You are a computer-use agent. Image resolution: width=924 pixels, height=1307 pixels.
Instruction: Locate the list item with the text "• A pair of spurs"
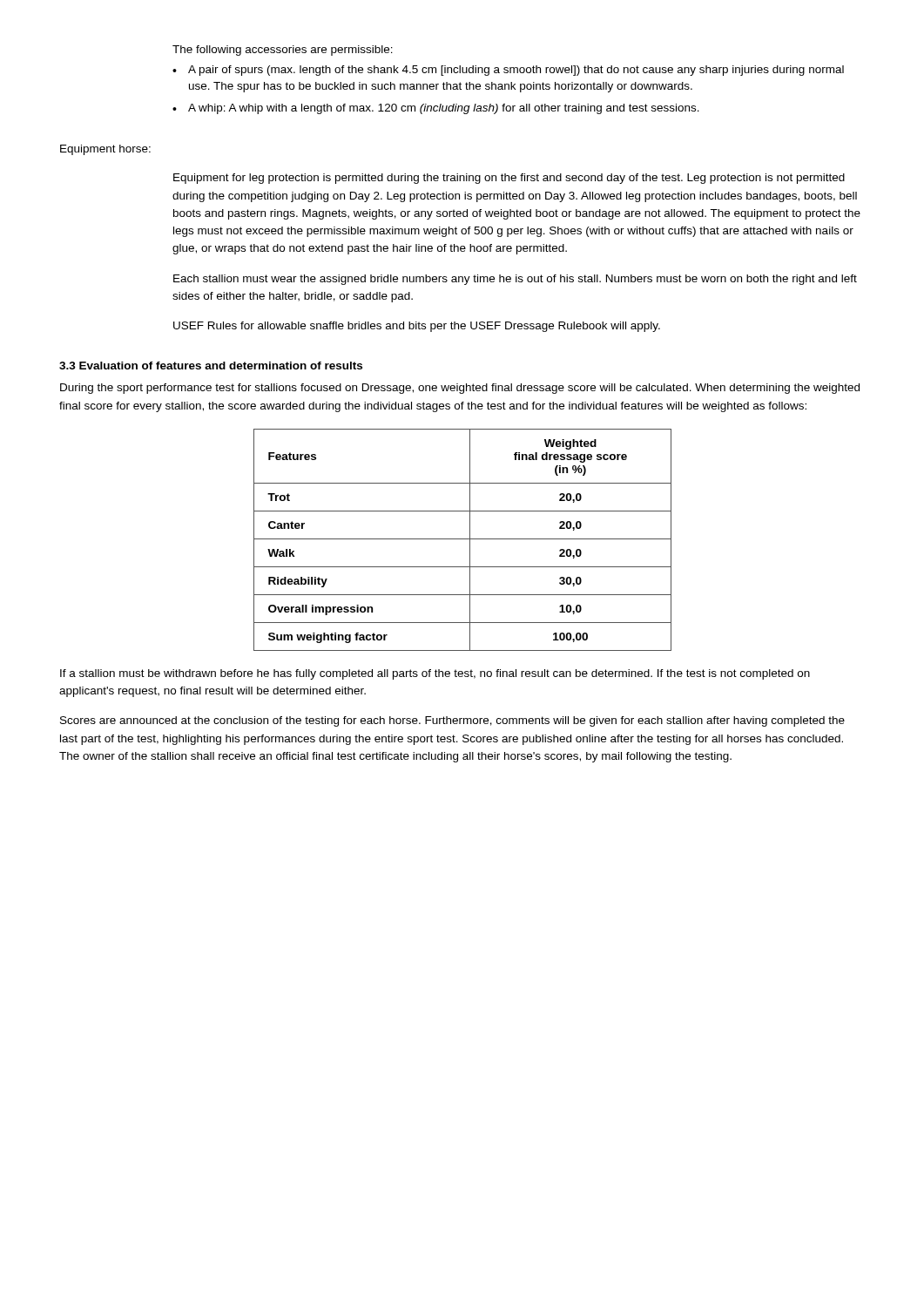[x=519, y=78]
